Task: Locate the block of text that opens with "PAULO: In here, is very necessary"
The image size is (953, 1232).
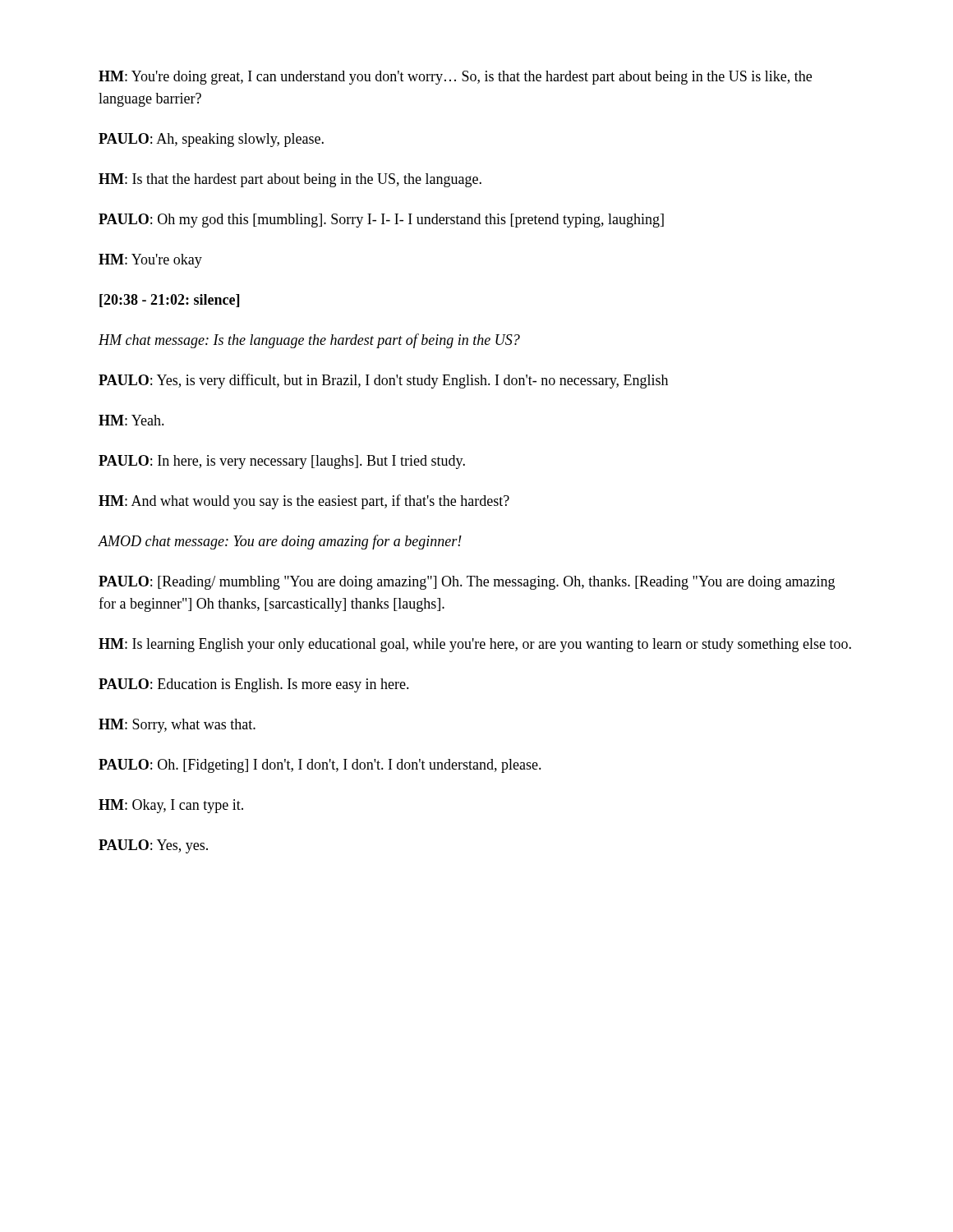Action: coord(282,461)
